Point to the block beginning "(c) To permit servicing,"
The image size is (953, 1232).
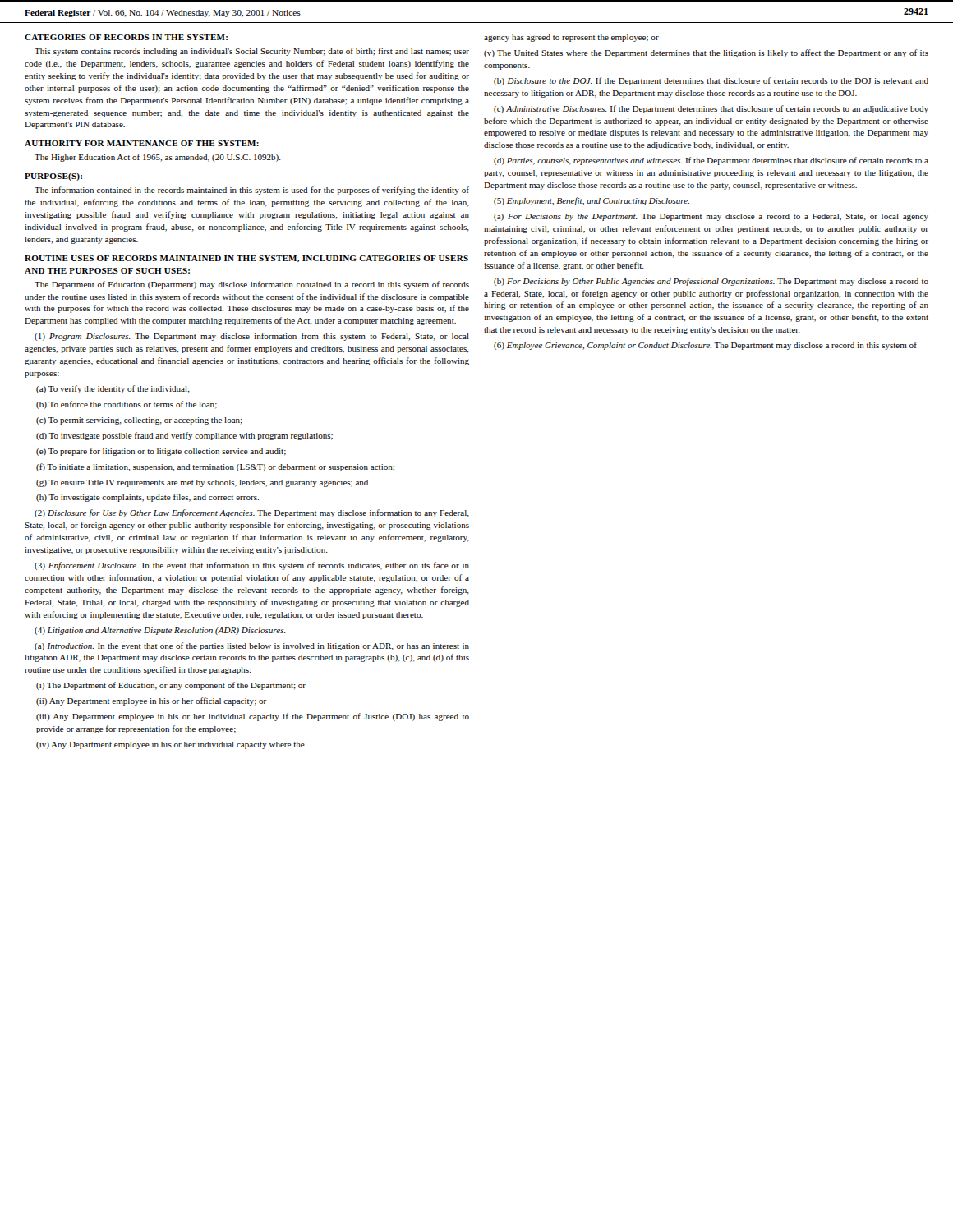click(x=253, y=420)
